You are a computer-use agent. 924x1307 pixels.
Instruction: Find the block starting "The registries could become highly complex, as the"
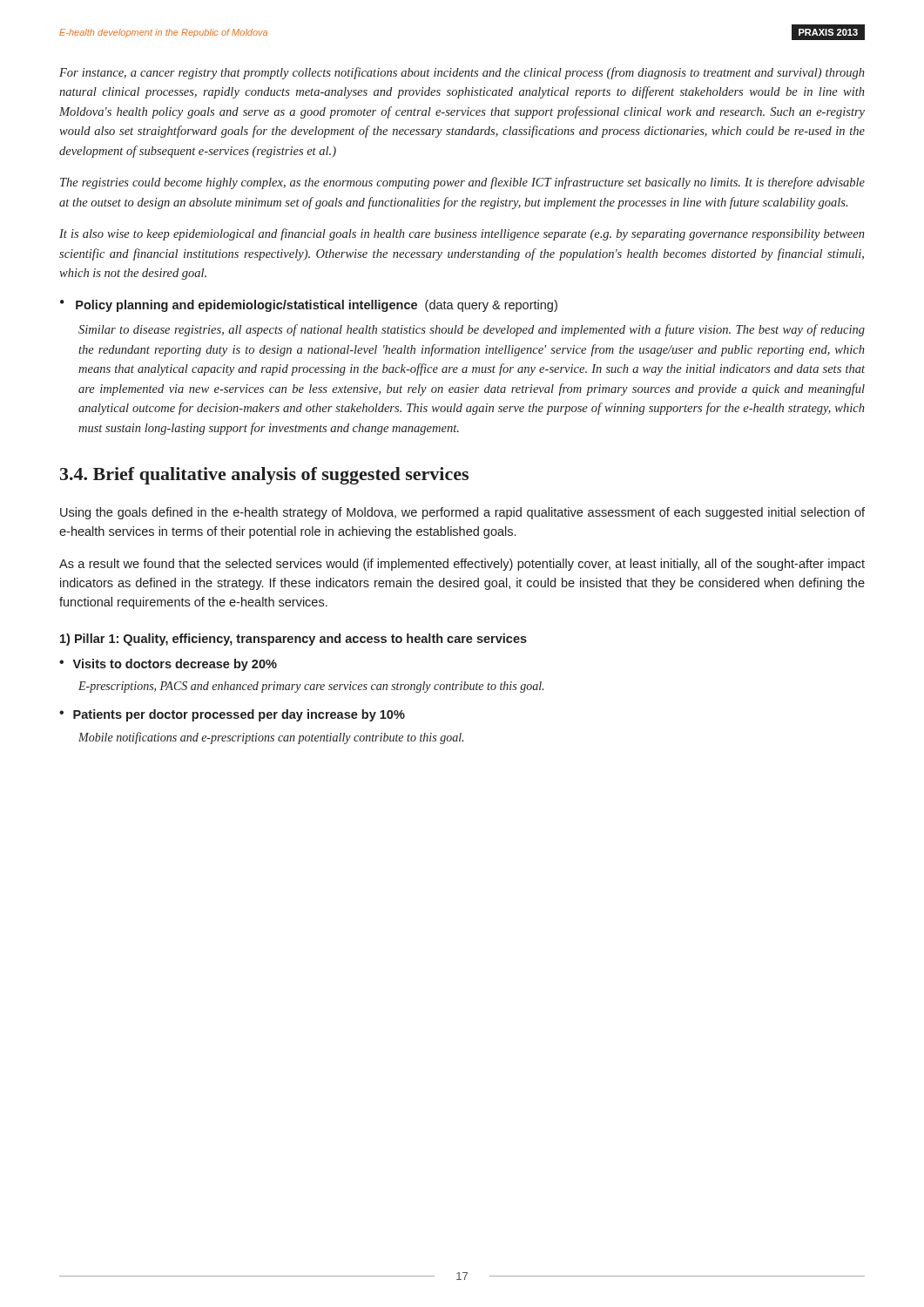coord(462,192)
